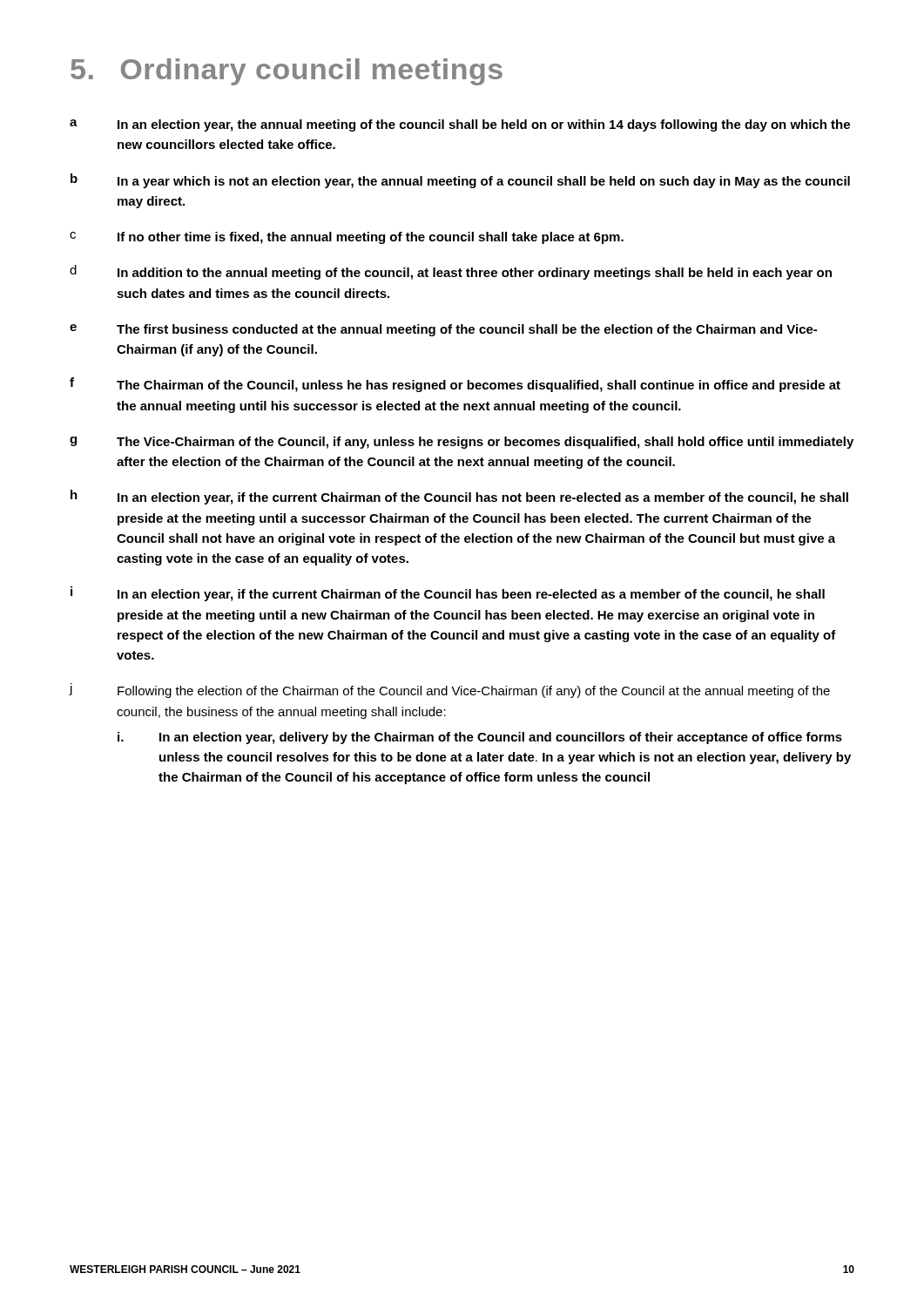Locate the element starting "f The Chairman of the Council,"
Viewport: 924px width, 1307px height.
coord(462,395)
